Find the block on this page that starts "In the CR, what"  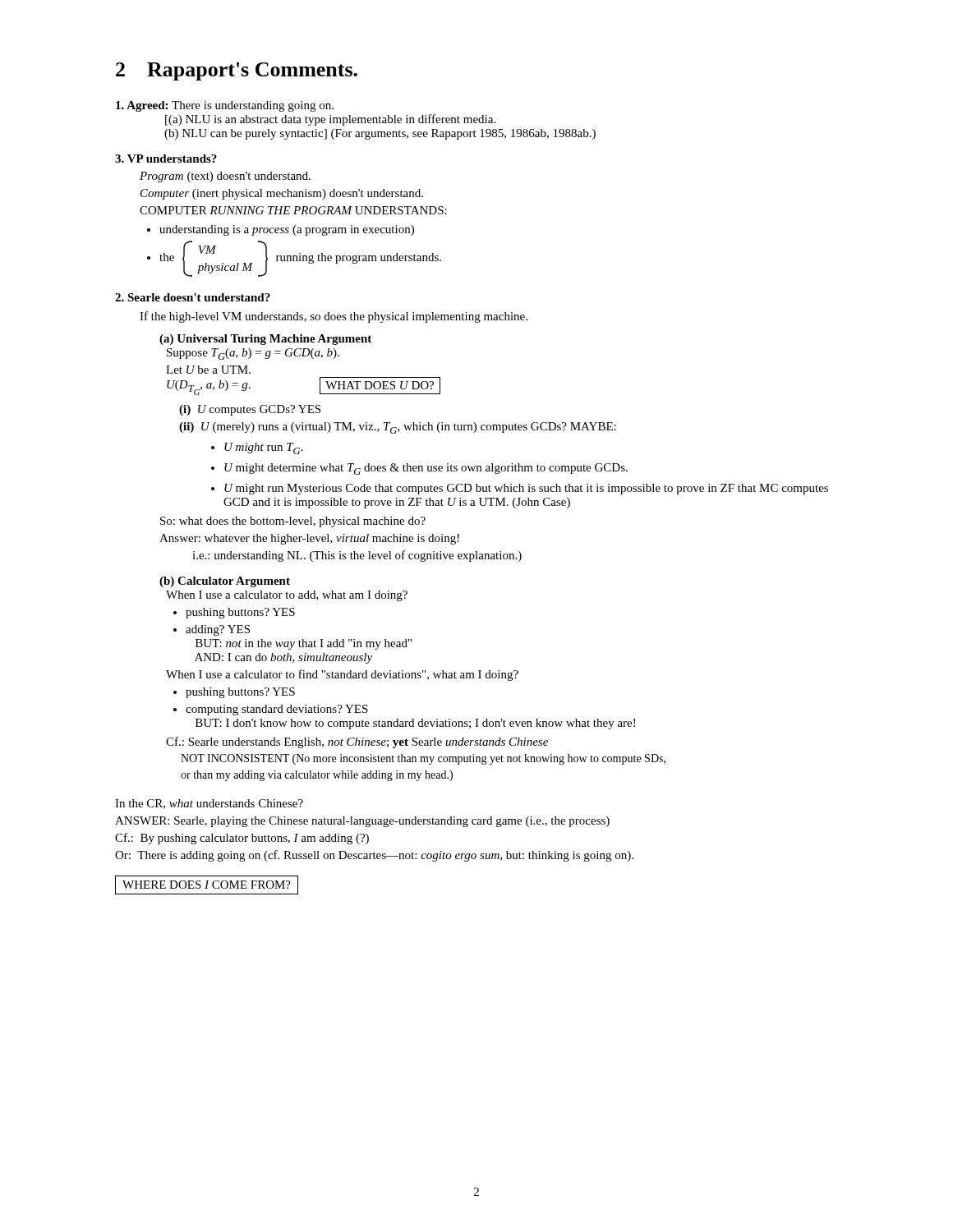click(476, 830)
